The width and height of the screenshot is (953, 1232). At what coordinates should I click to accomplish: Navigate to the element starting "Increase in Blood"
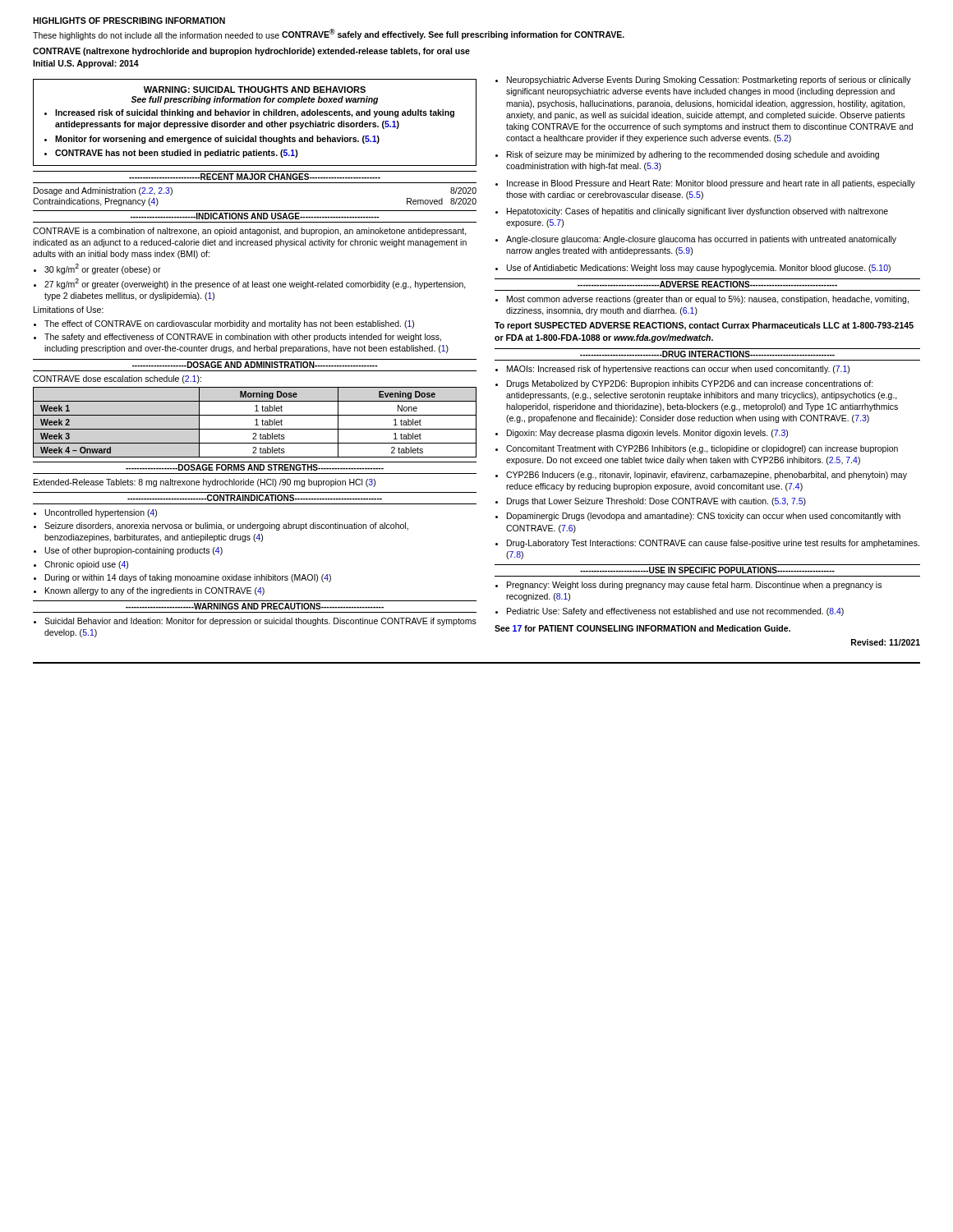click(x=711, y=189)
